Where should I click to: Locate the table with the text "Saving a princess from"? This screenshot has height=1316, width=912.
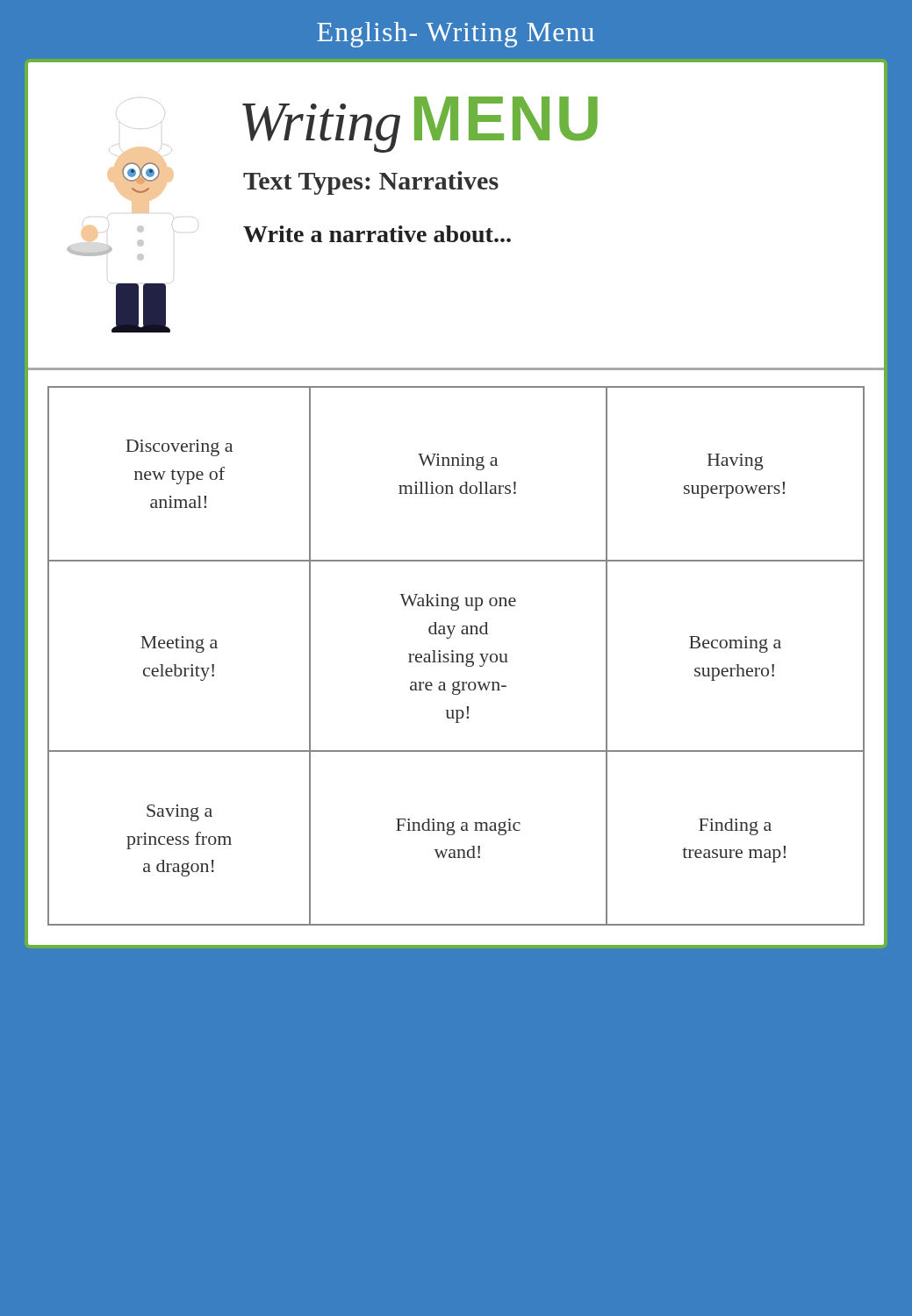click(x=456, y=656)
